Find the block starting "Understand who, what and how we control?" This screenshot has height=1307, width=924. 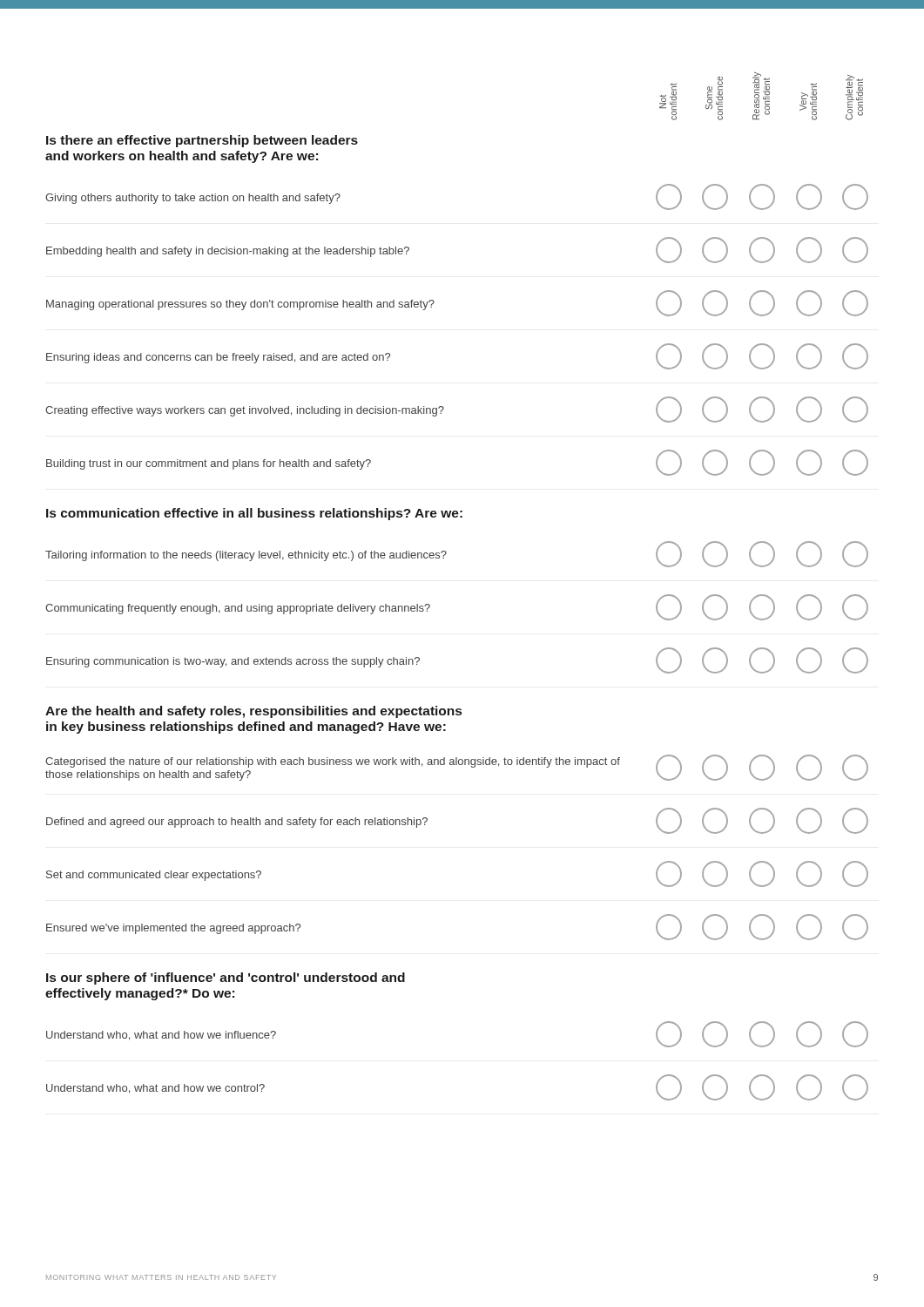click(x=153, y=1087)
